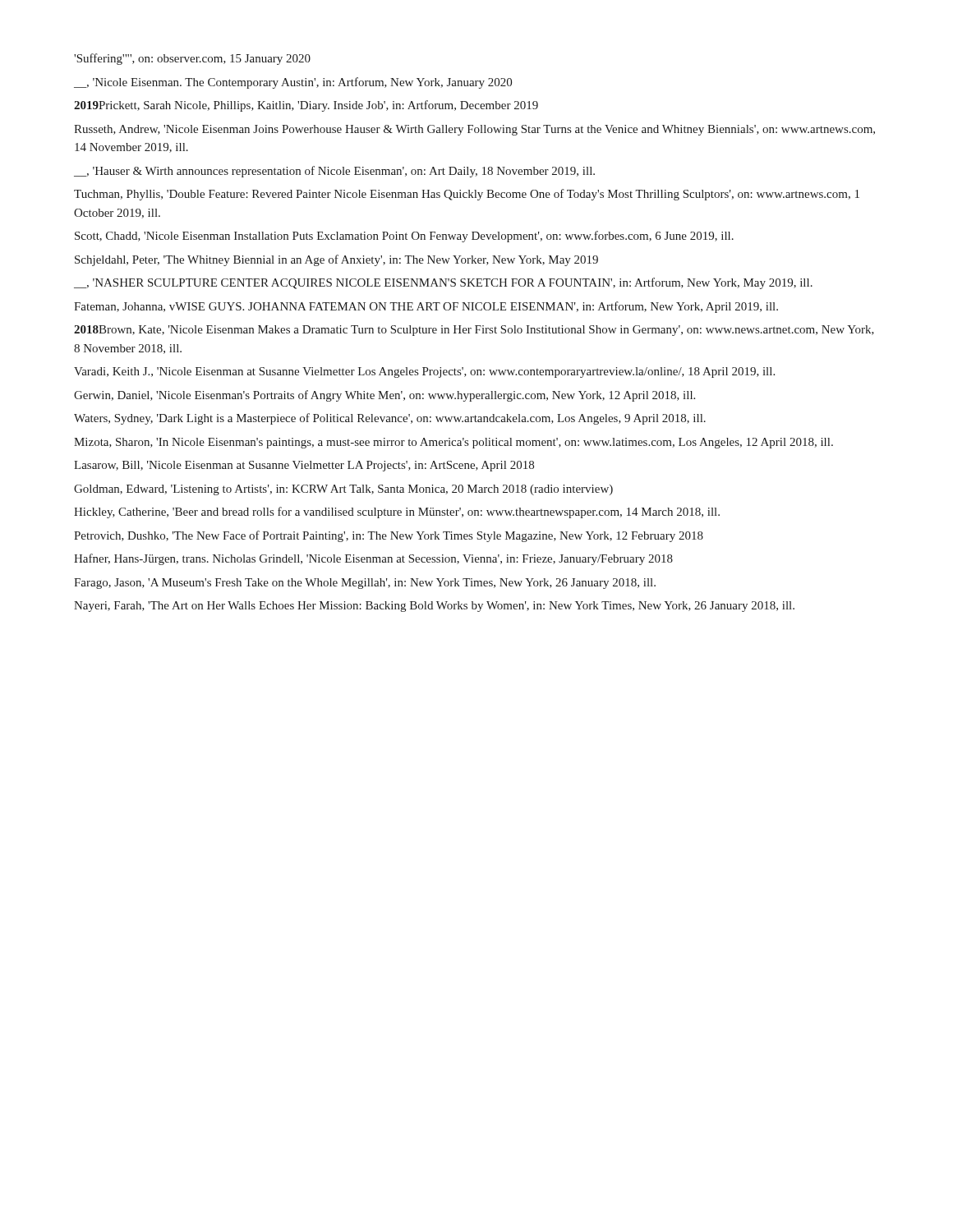The width and height of the screenshot is (953, 1232).
Task: Point to the region starting "Fateman, Johanna, vWISE"
Action: click(x=426, y=306)
